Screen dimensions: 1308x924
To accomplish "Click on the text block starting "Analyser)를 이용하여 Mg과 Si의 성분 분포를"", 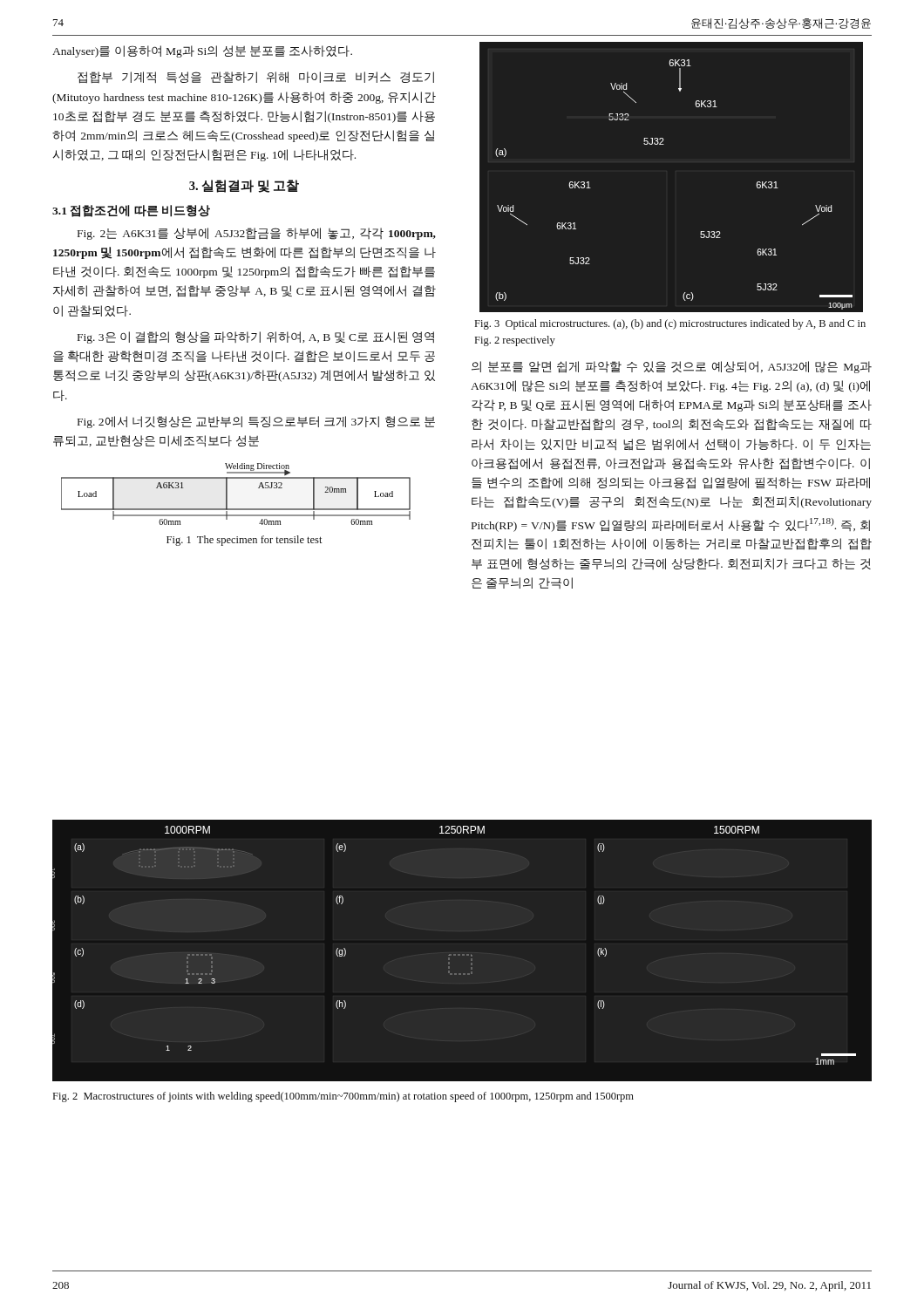I will (x=203, y=51).
